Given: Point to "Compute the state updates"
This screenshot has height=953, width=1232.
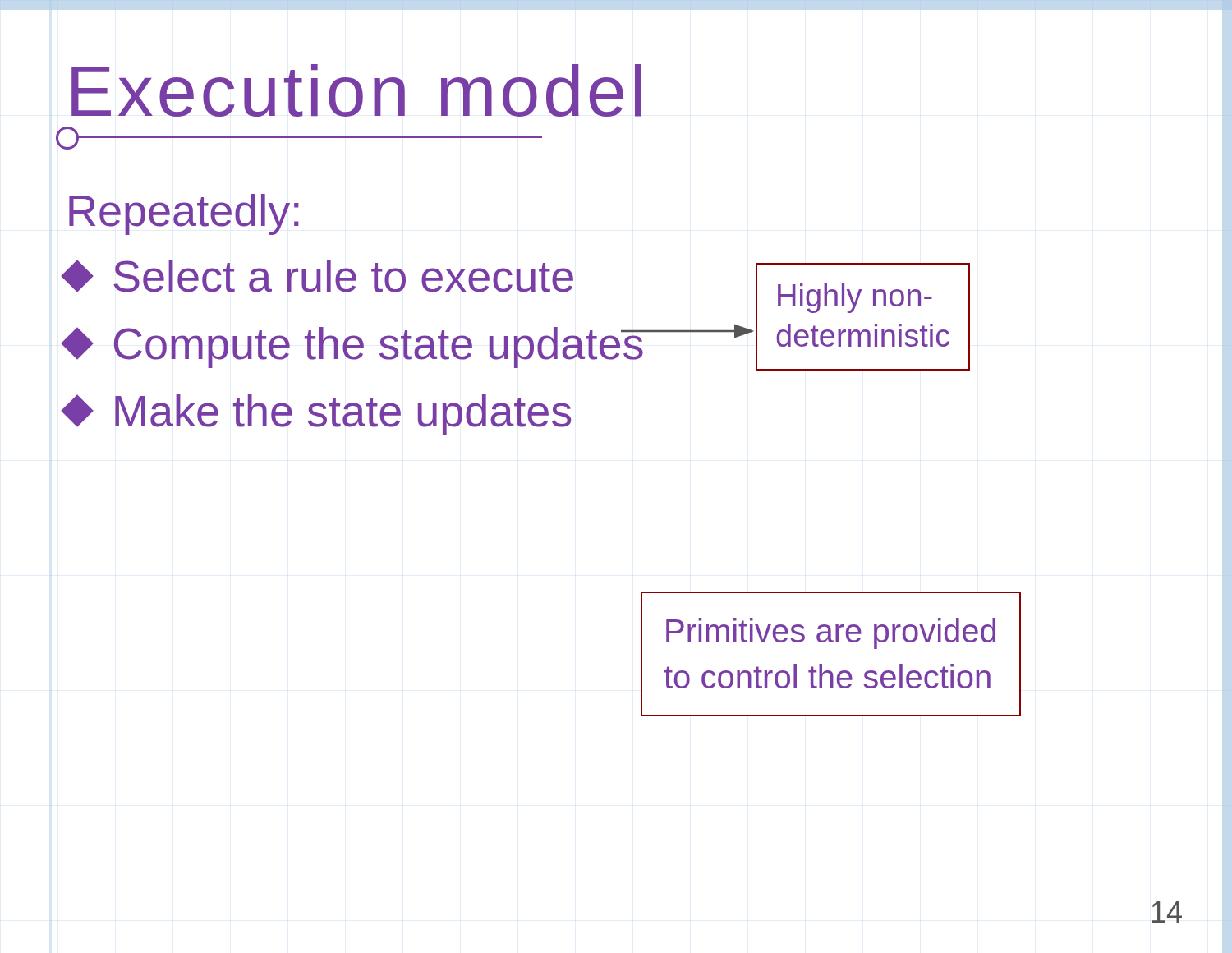Looking at the screenshot, I should 355,343.
